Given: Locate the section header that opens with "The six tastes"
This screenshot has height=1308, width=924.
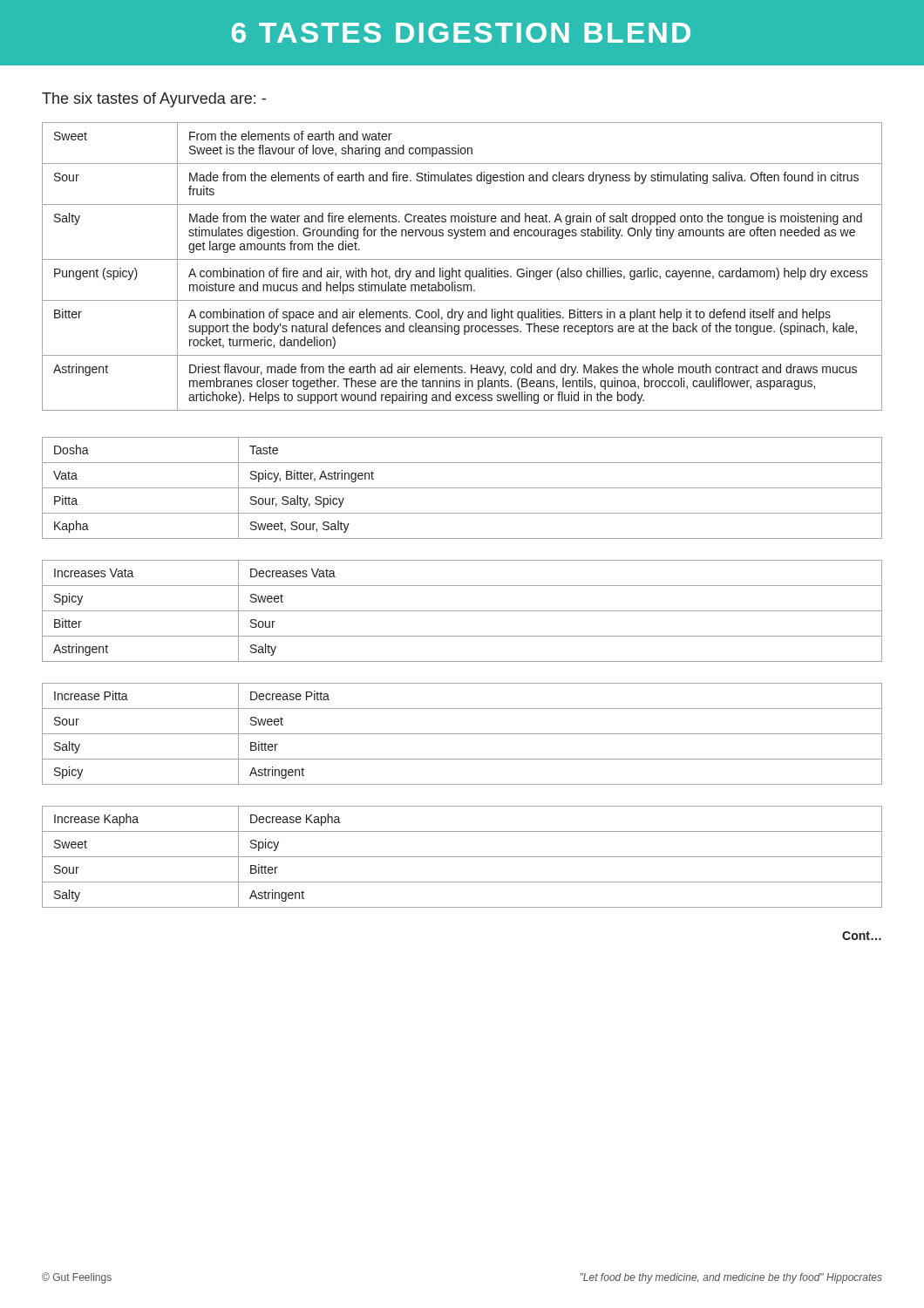Looking at the screenshot, I should click(x=154, y=99).
